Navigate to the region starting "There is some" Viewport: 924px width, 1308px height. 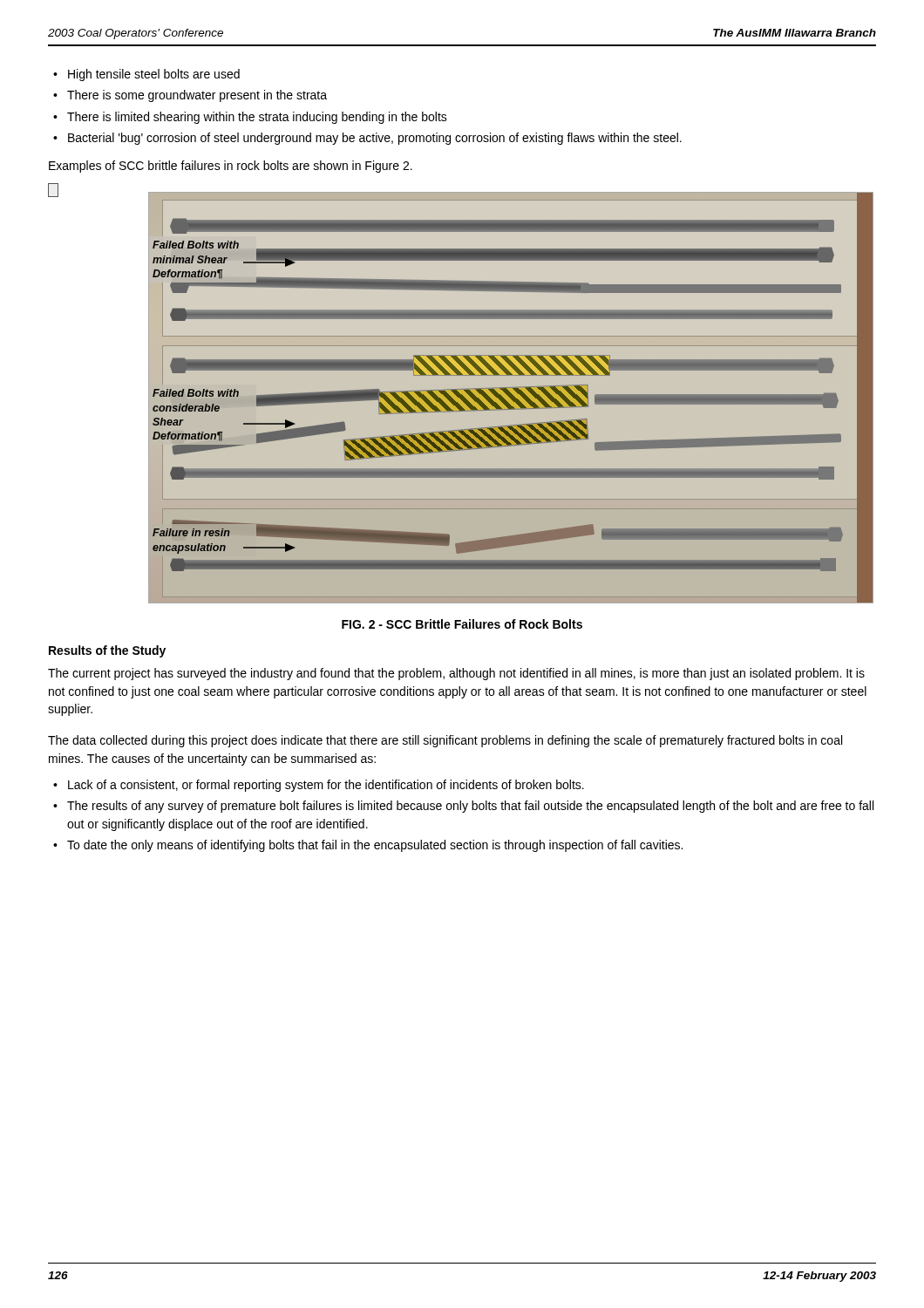click(x=197, y=95)
